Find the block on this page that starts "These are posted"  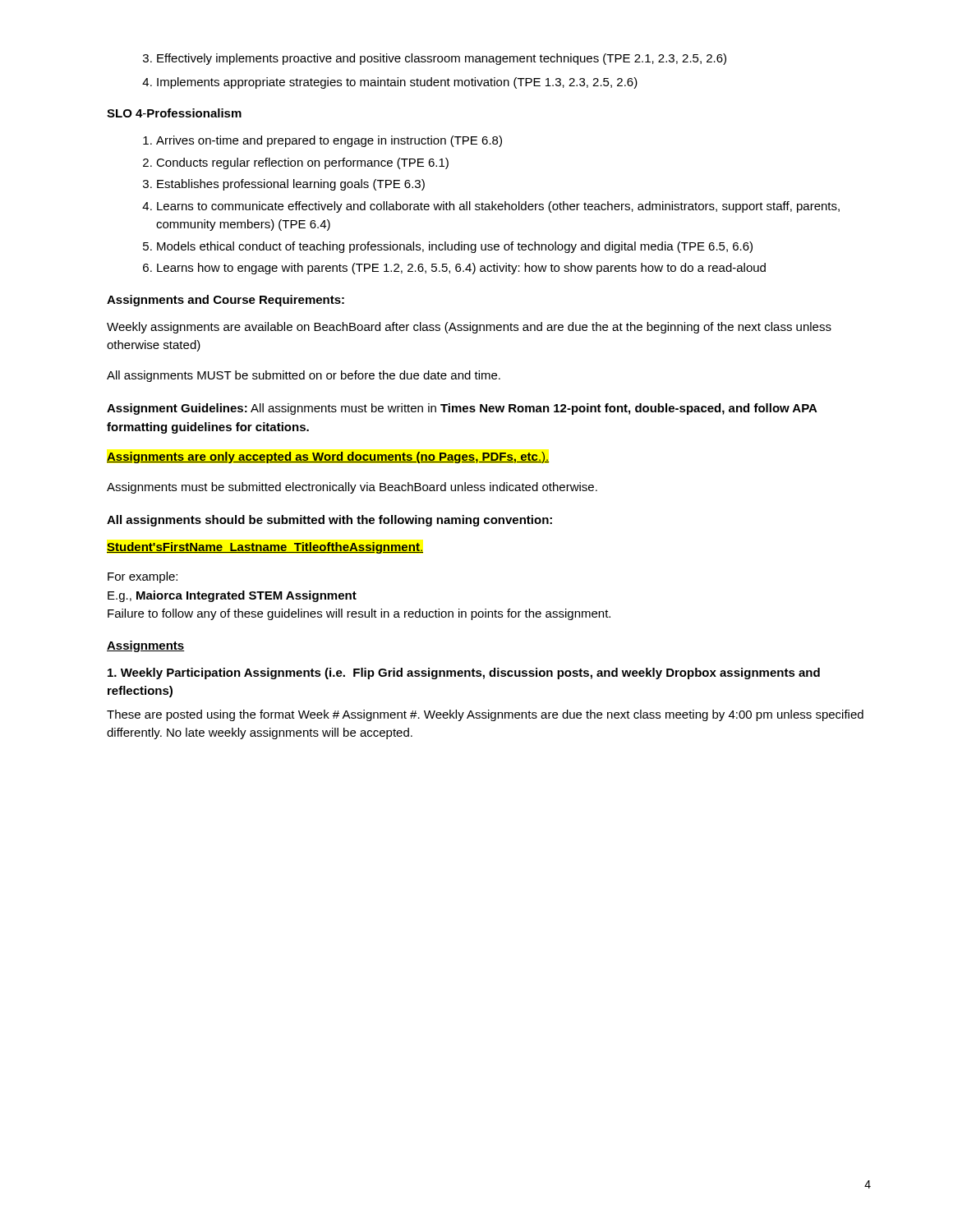[489, 724]
